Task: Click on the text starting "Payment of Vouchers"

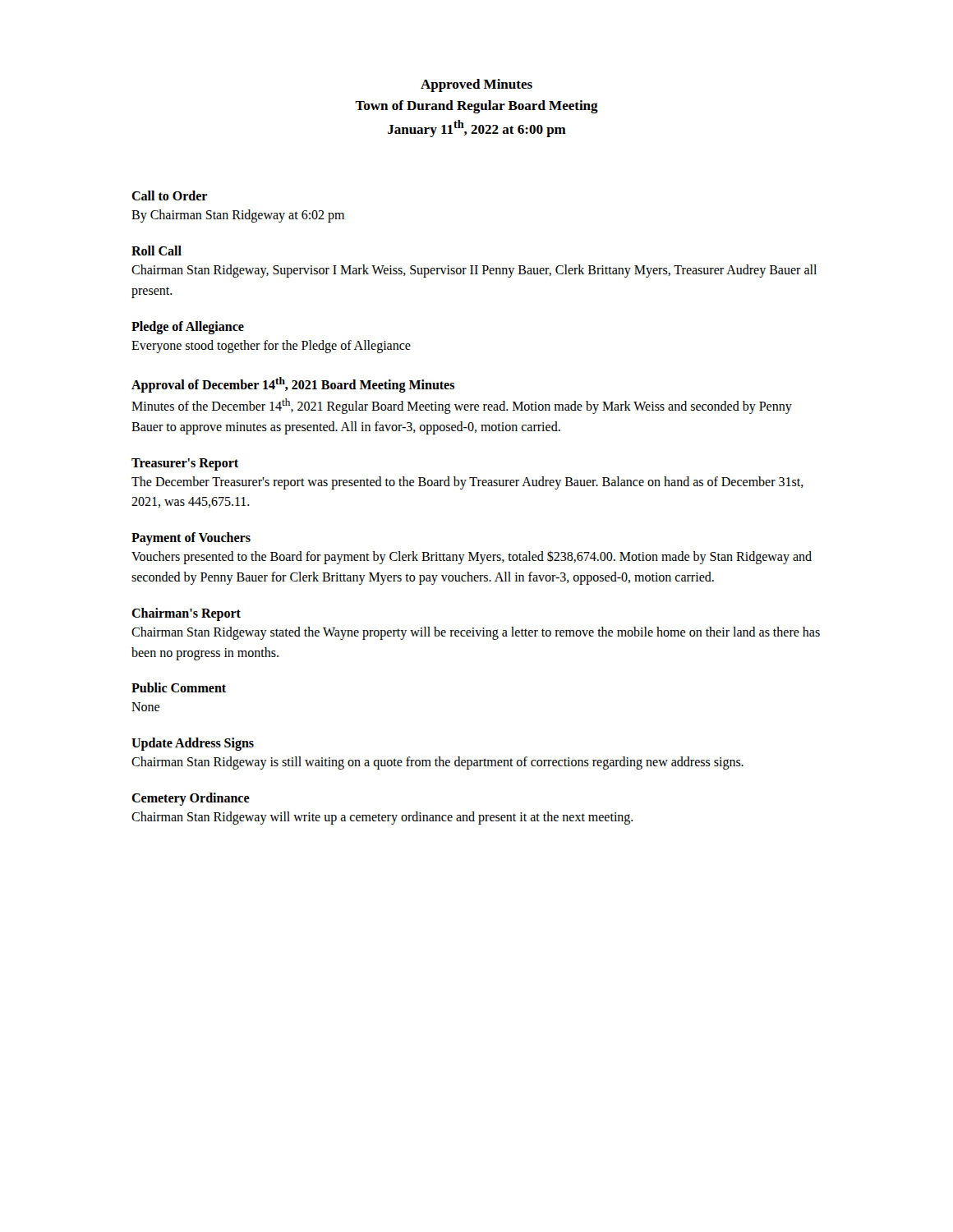Action: pyautogui.click(x=191, y=539)
